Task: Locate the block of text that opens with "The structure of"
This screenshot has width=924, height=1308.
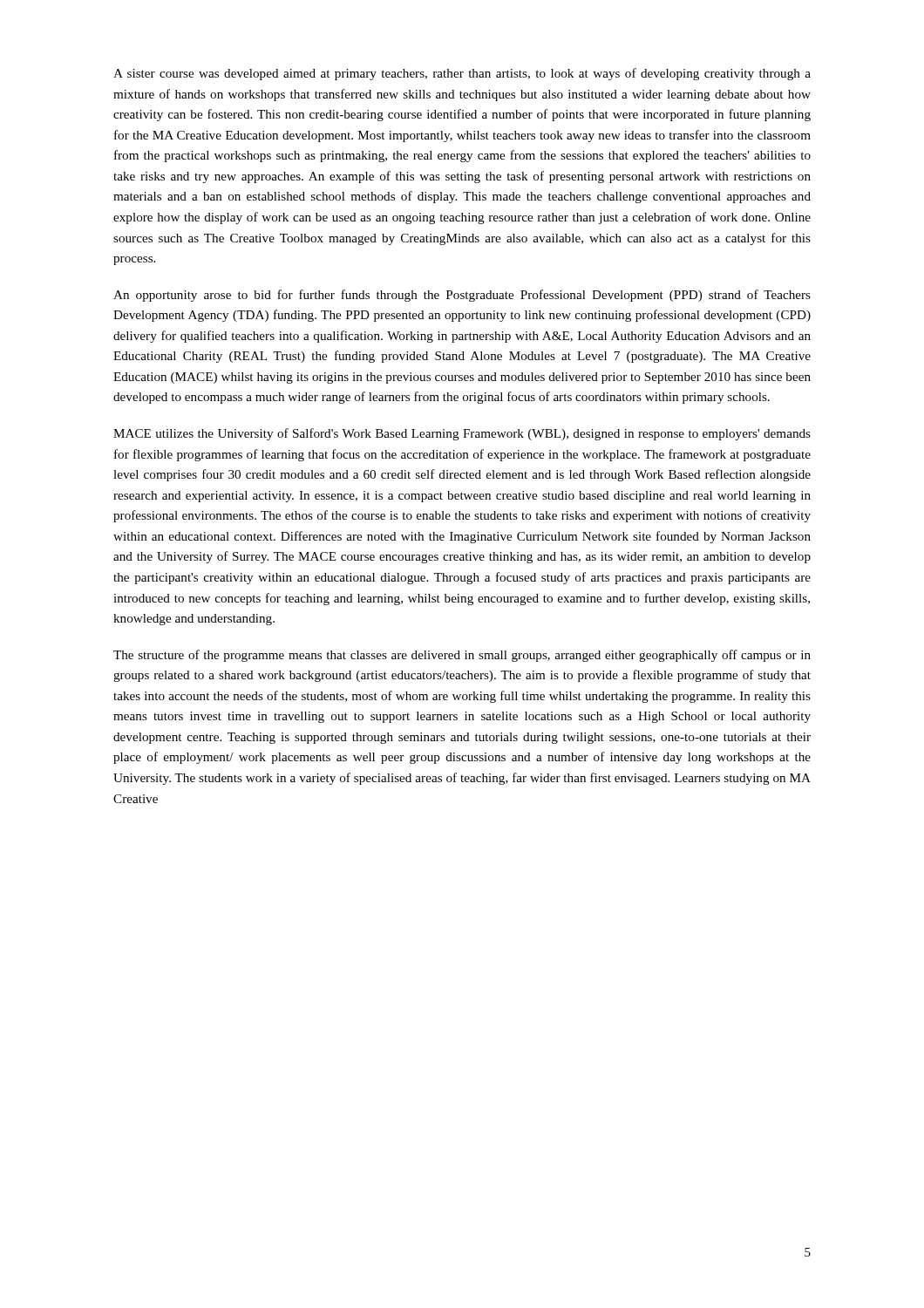Action: [x=462, y=726]
